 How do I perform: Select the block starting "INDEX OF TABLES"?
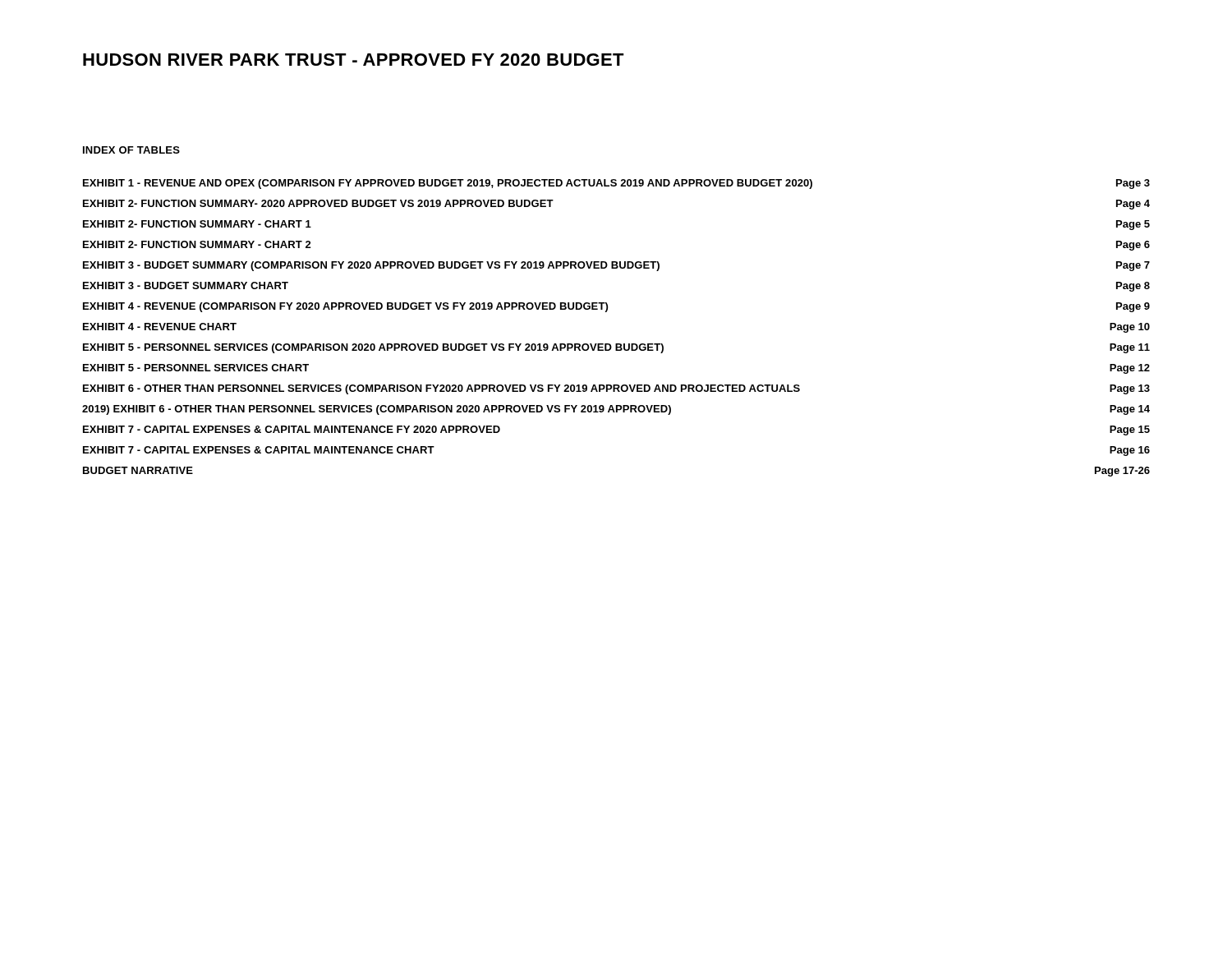tap(131, 150)
